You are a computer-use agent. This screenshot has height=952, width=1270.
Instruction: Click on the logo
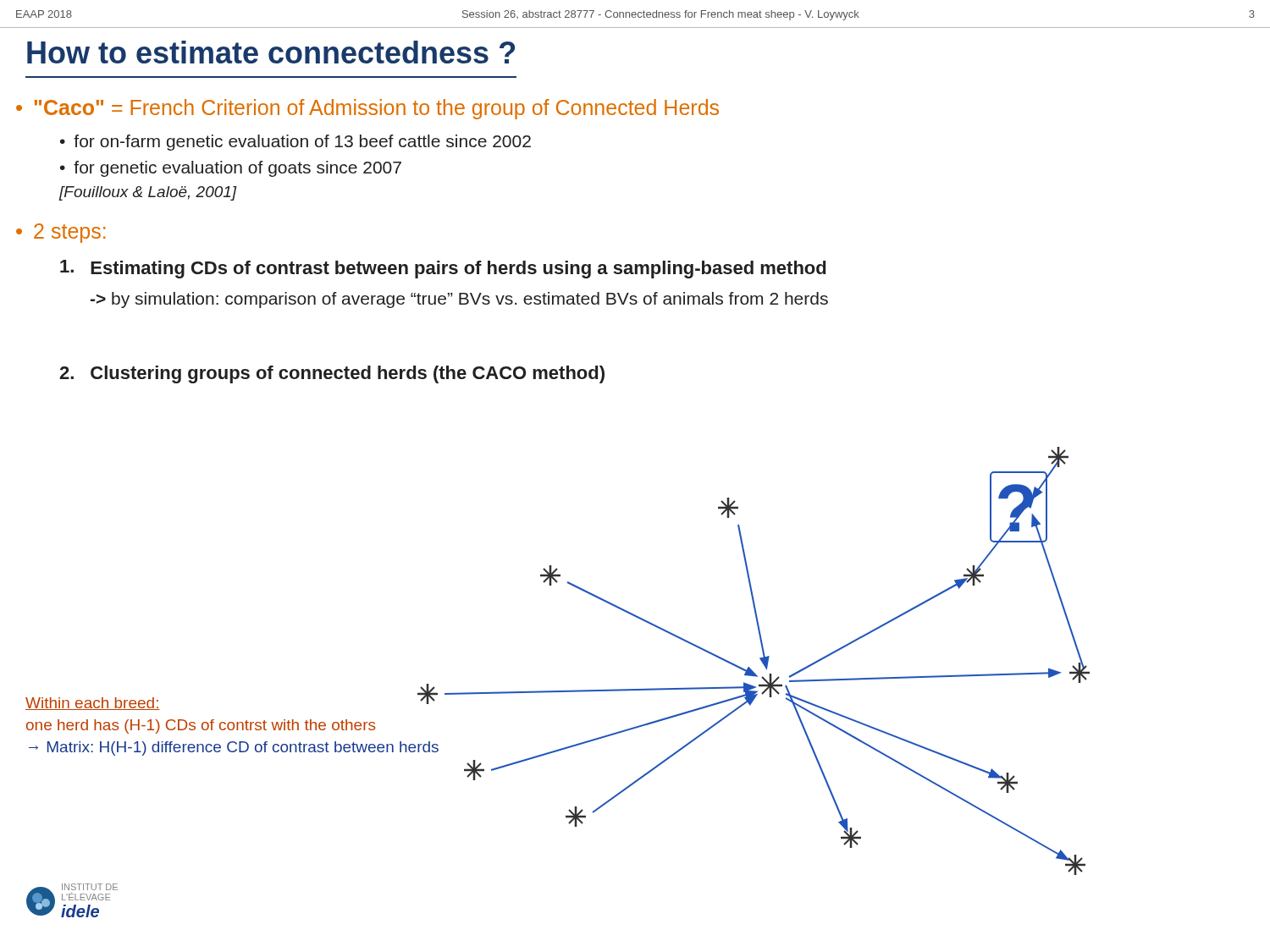pos(93,901)
